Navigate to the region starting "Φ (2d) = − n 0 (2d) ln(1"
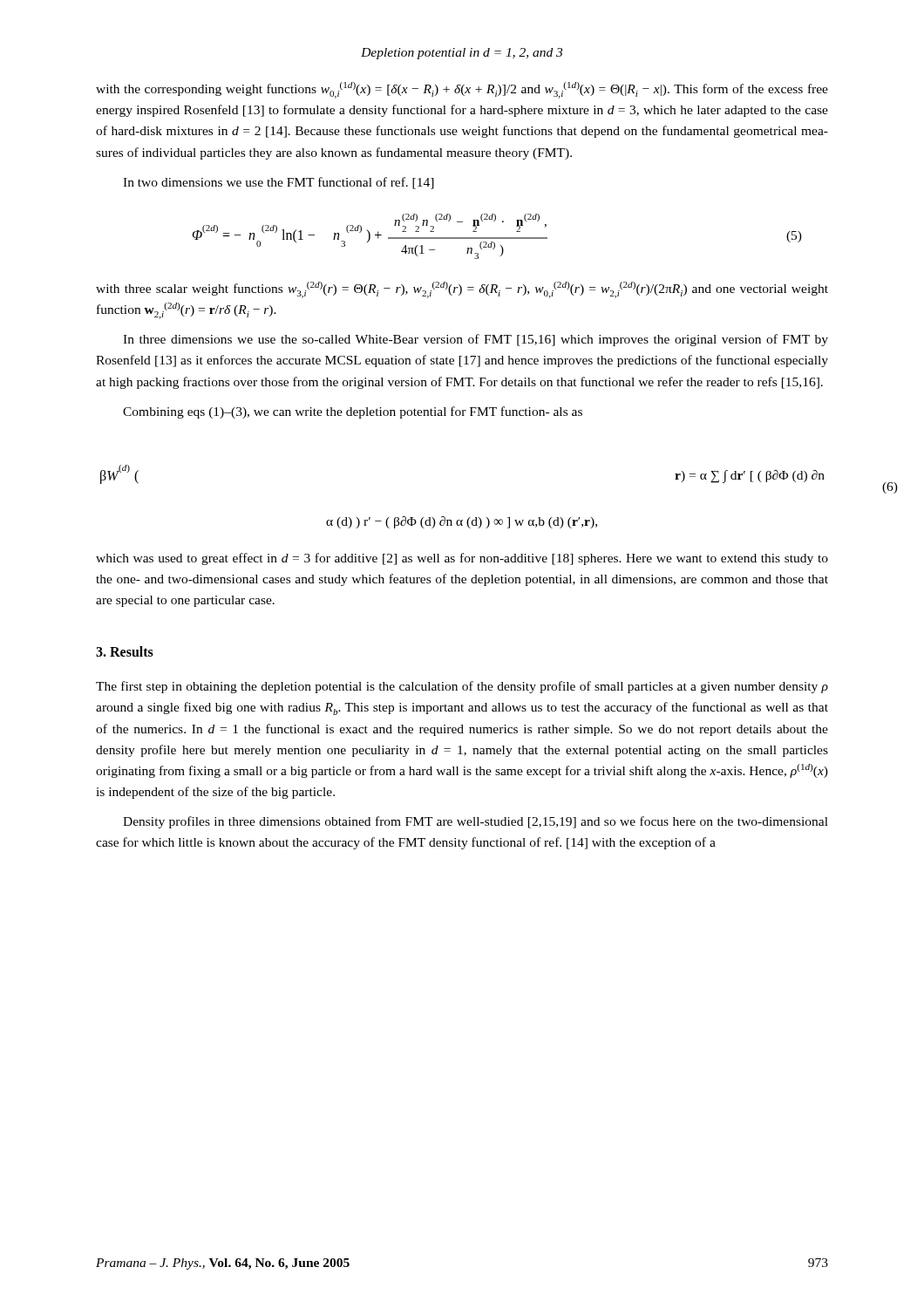Viewport: 924px width, 1308px height. click(x=497, y=235)
